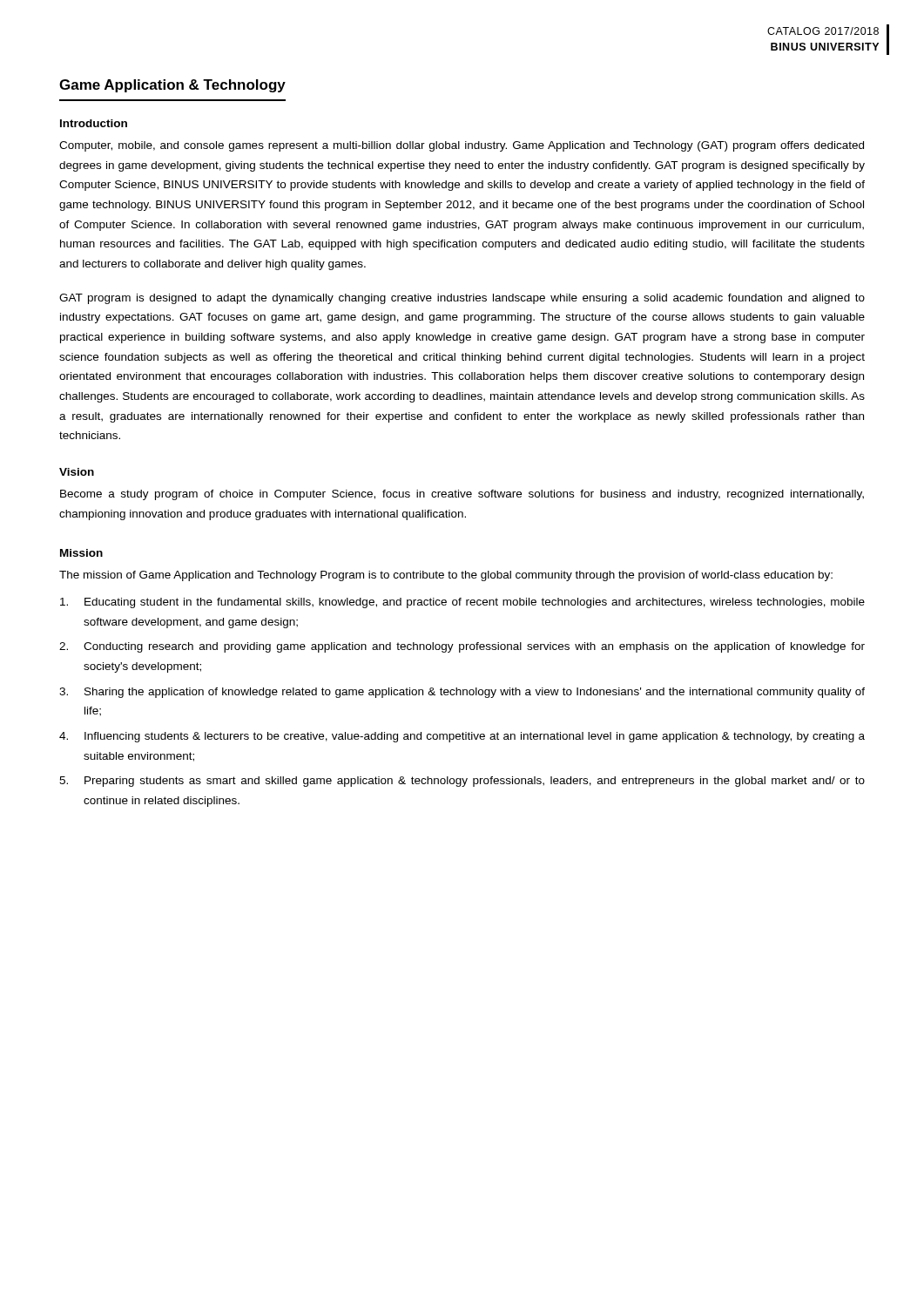Find the list item that reads "Educating student in the fundamental"

pos(462,612)
